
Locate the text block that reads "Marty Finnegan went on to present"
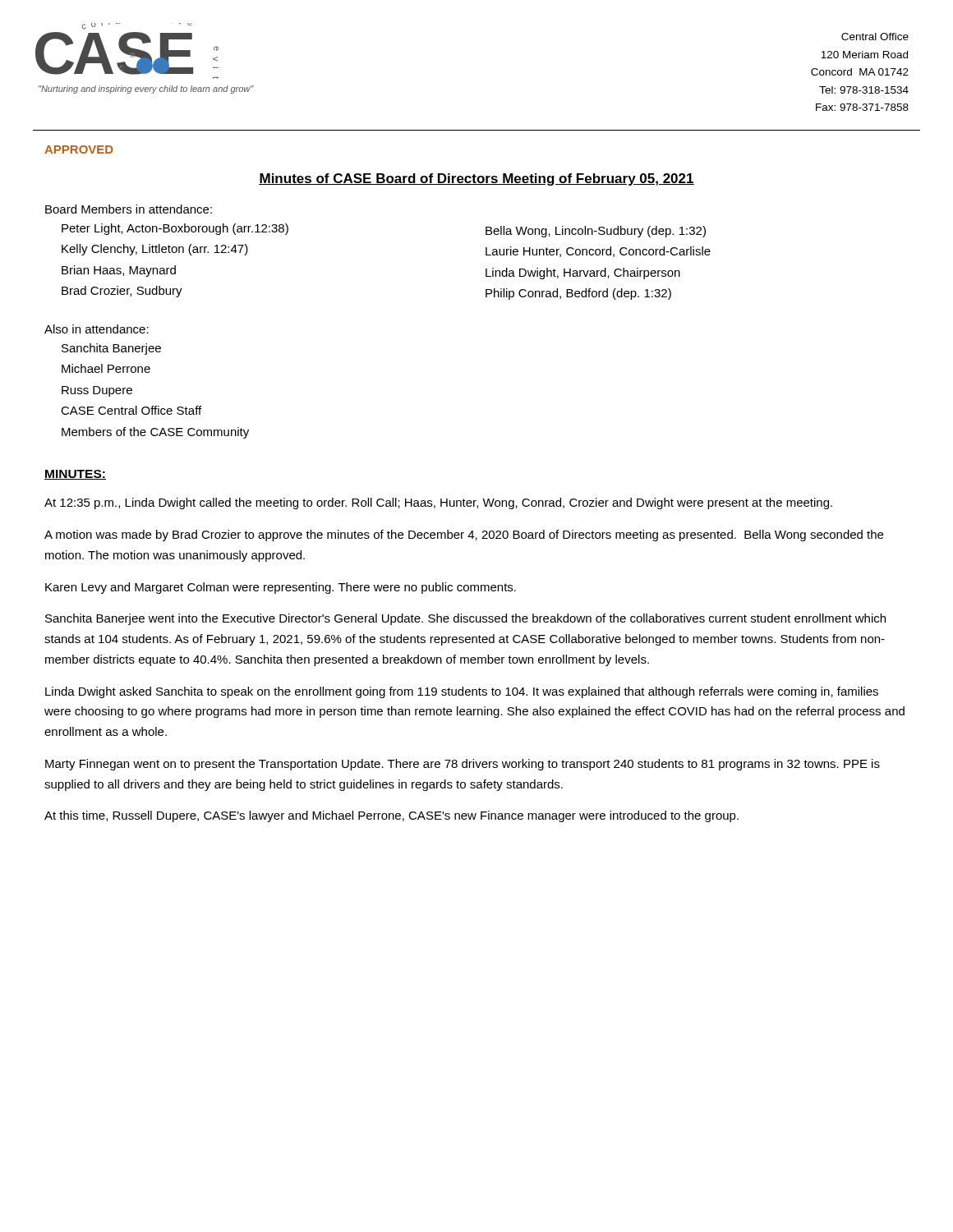pyautogui.click(x=462, y=774)
